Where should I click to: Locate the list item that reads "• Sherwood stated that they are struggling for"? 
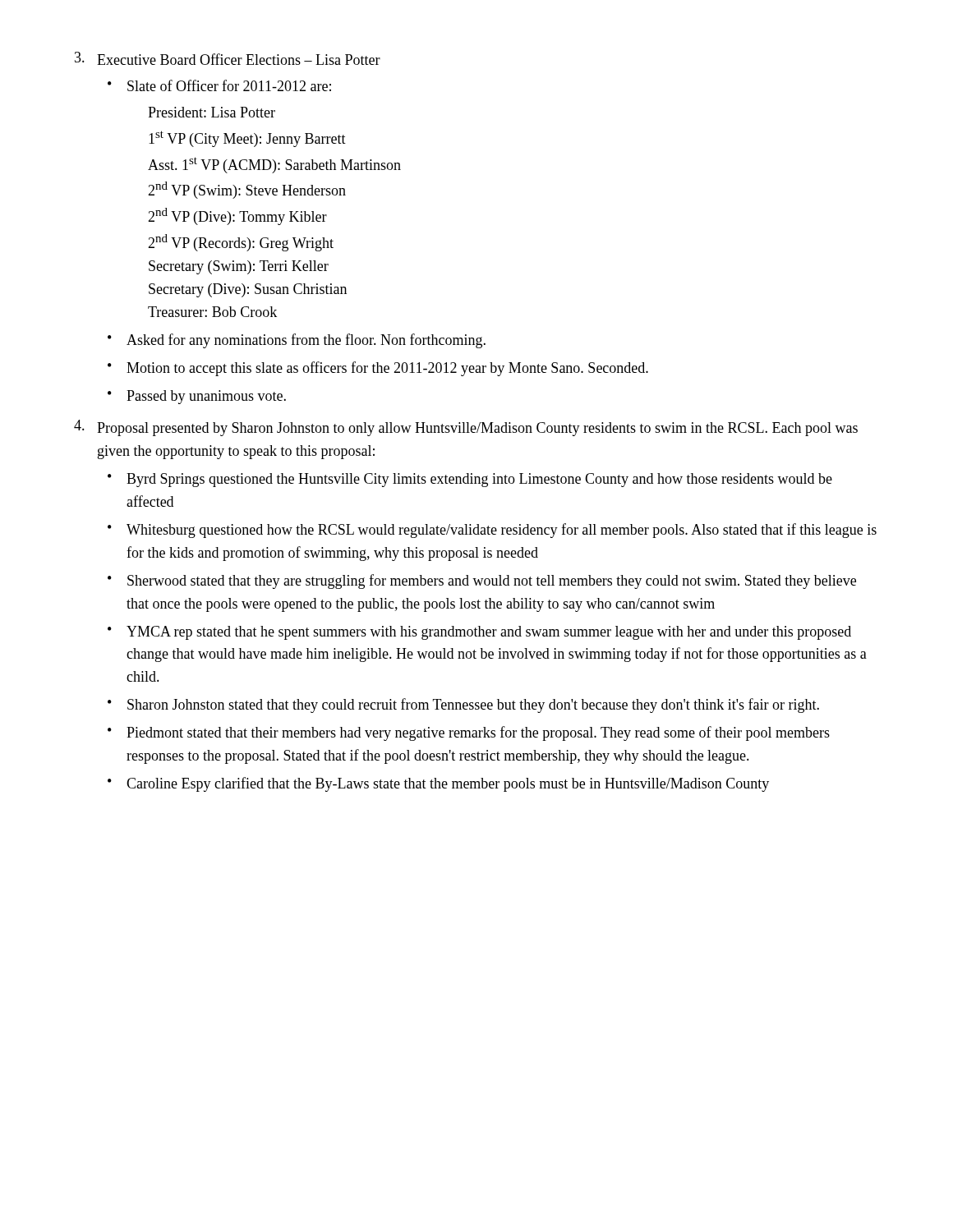[x=493, y=593]
